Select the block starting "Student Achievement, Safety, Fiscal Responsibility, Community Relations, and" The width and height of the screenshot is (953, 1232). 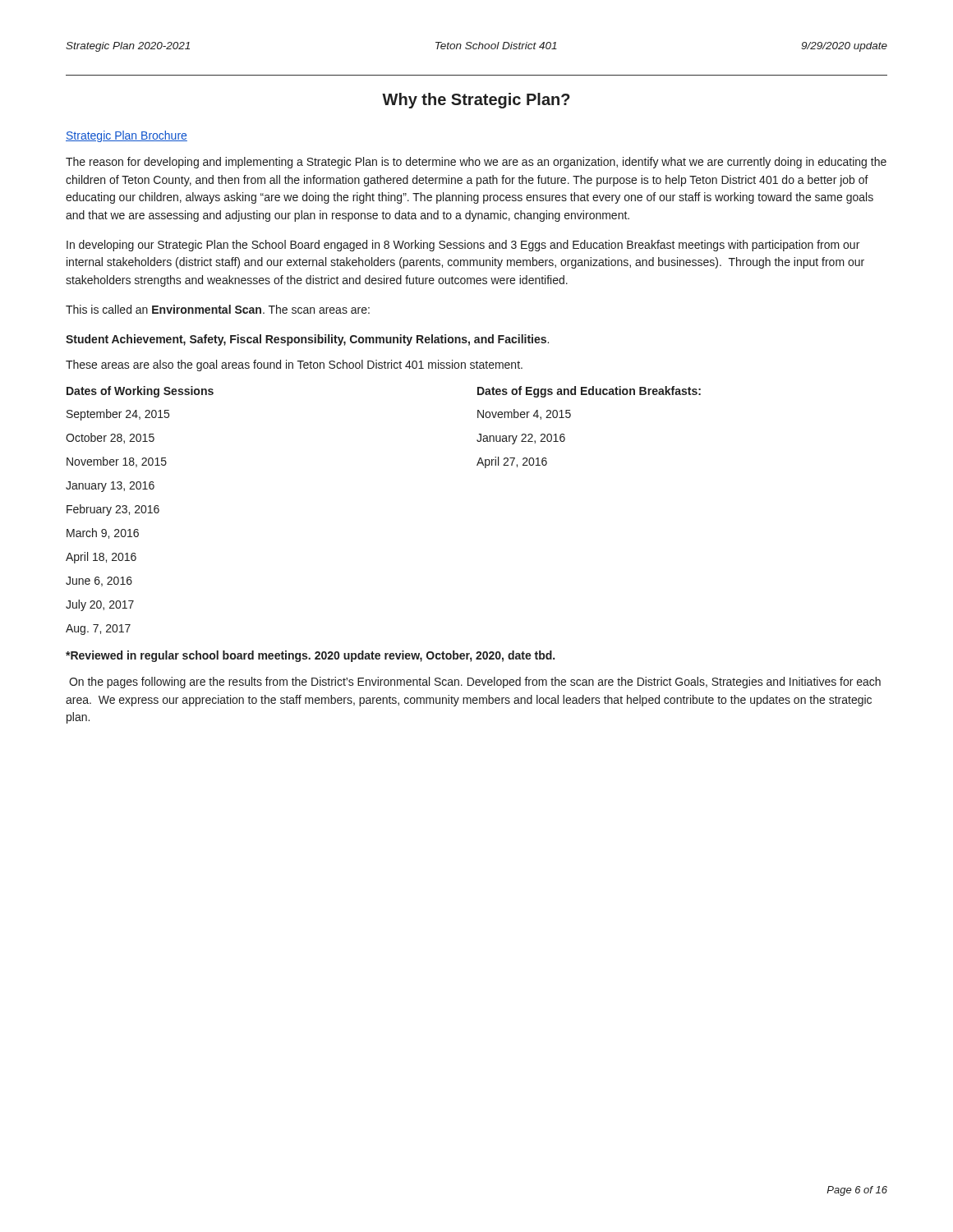point(308,339)
